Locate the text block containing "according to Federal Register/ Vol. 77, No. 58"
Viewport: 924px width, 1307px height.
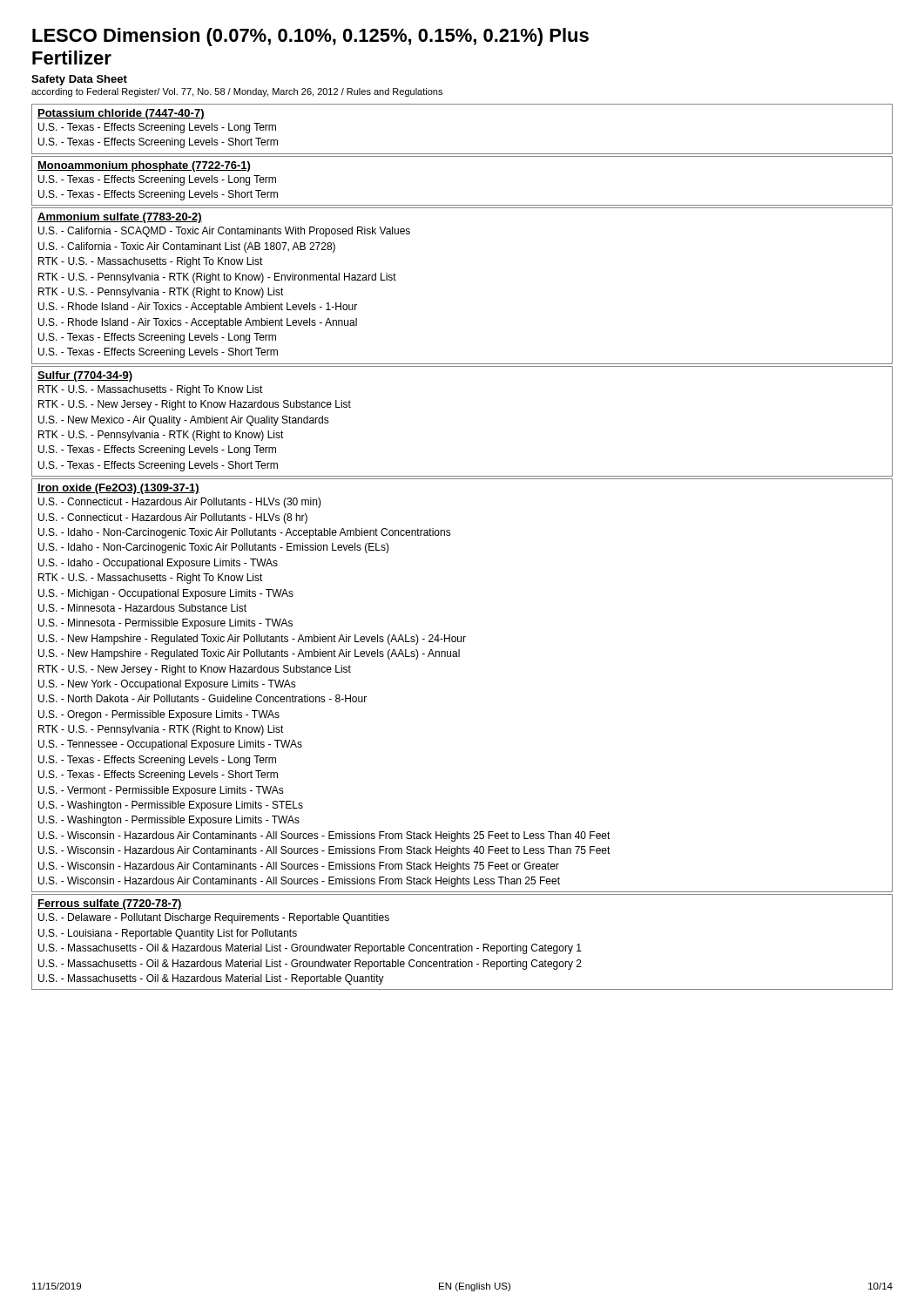(237, 91)
